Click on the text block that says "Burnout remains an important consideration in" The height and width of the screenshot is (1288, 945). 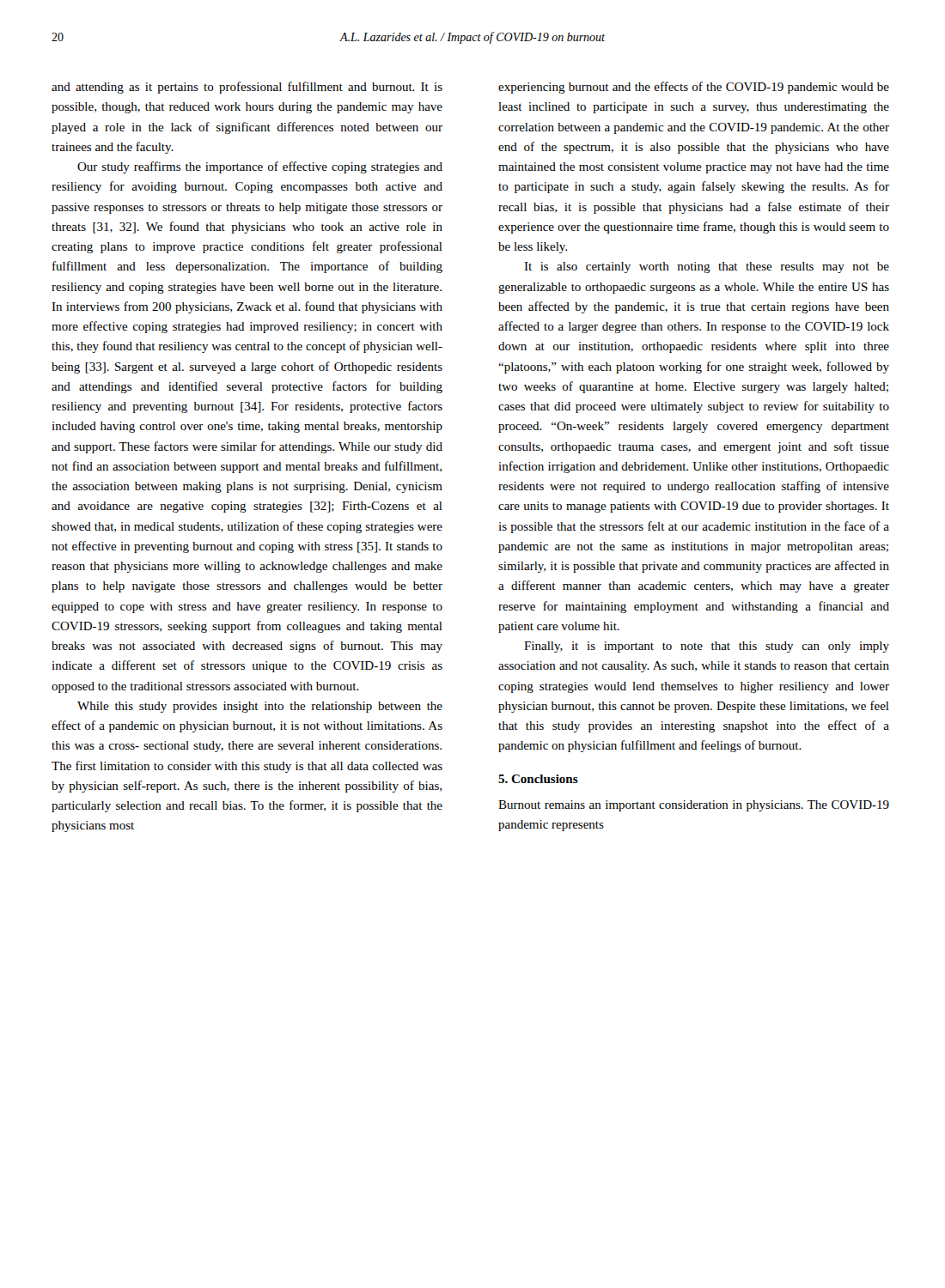[694, 815]
